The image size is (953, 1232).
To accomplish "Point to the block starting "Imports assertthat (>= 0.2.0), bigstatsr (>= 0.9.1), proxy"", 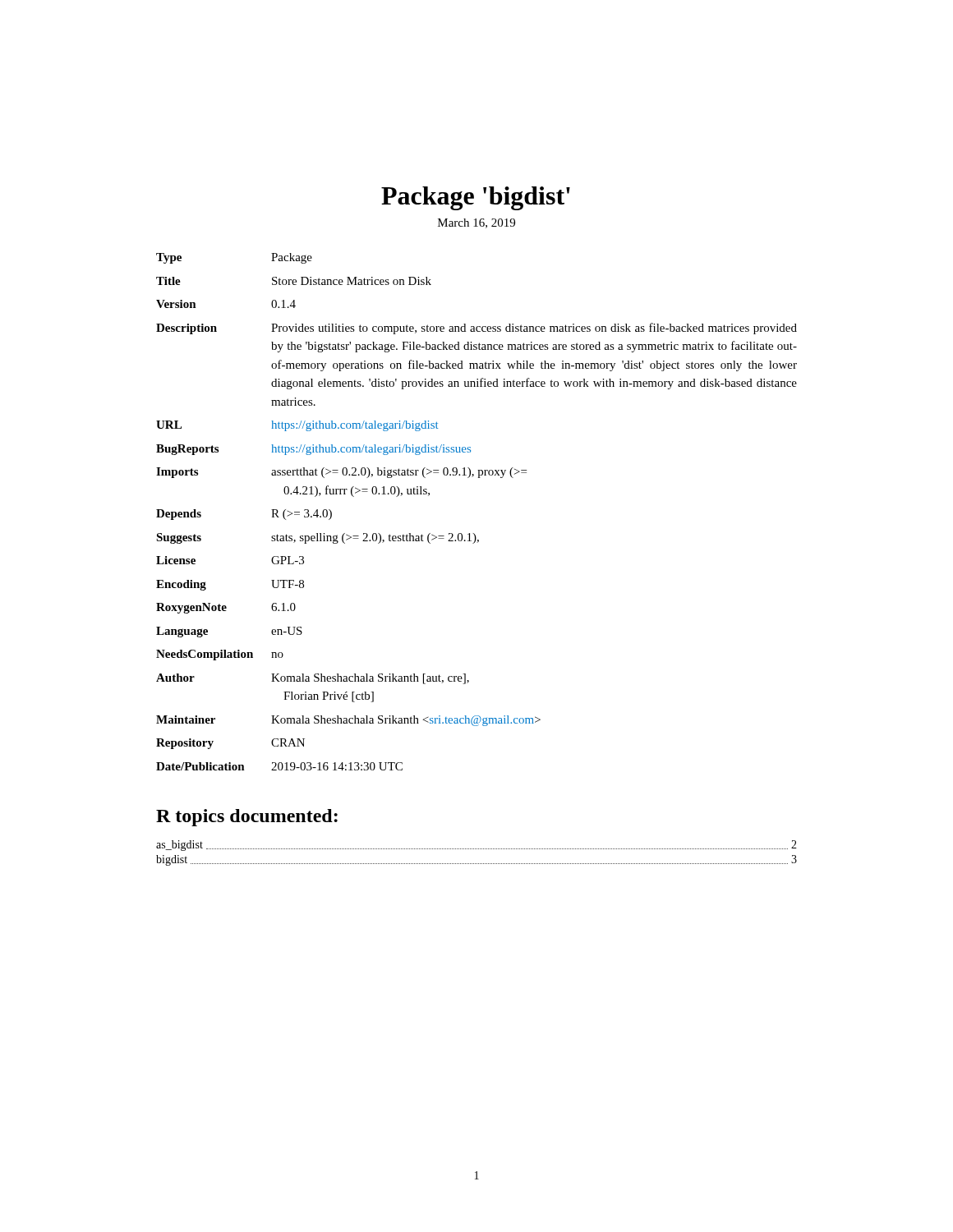I will (x=476, y=481).
